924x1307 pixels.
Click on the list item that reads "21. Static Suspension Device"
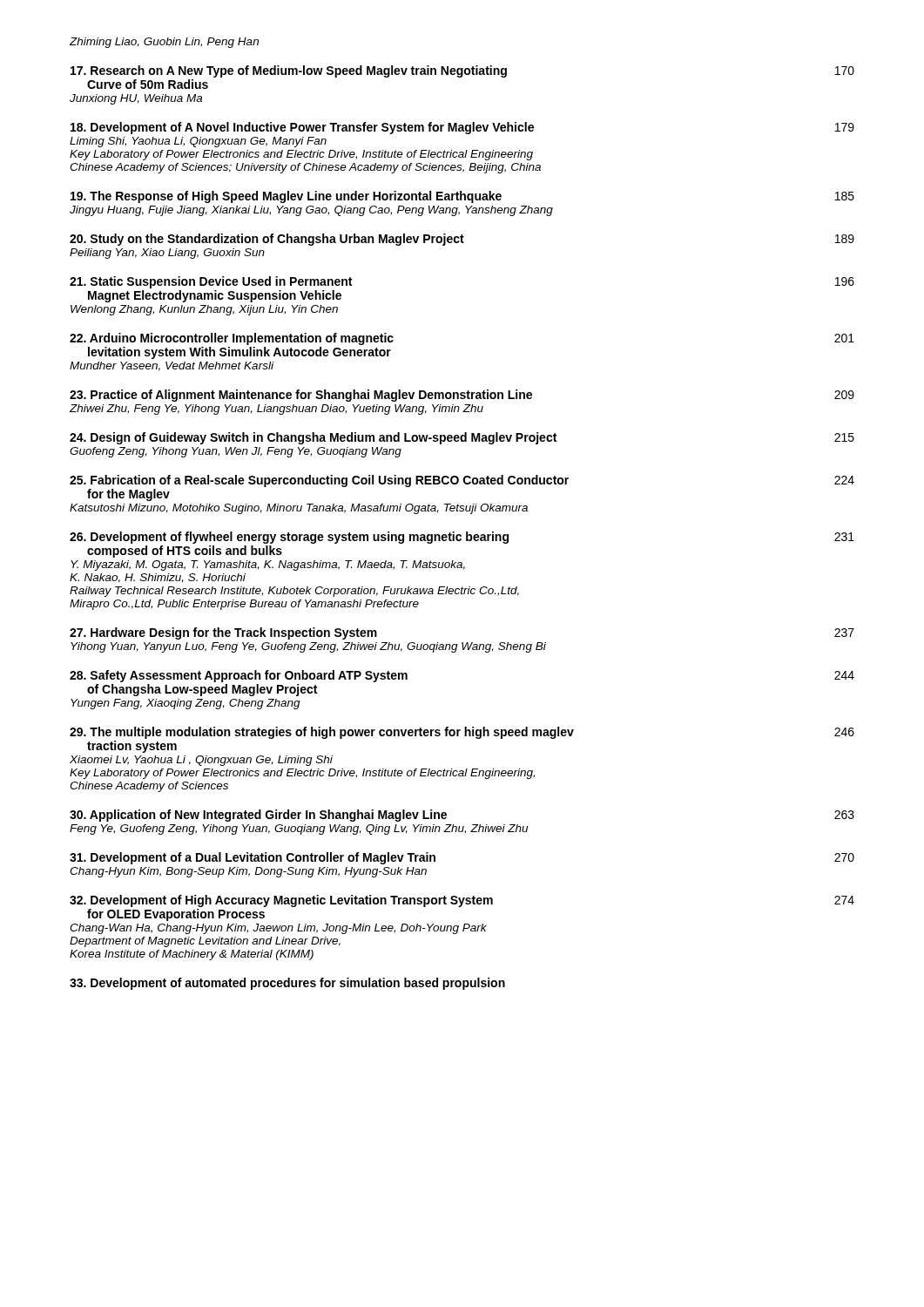coord(214,282)
